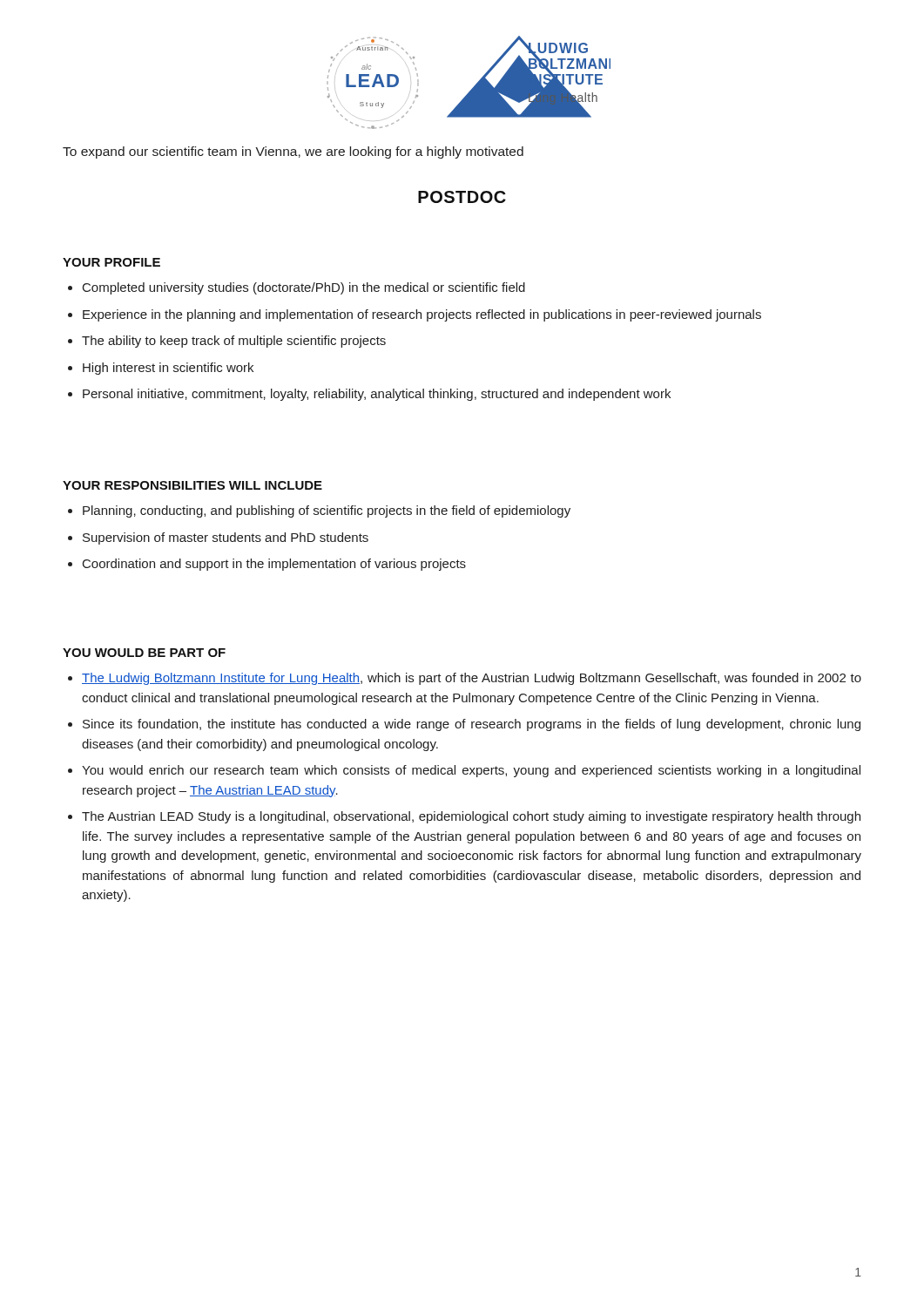Select the passage starting "High interest in scientific work"
This screenshot has width=924, height=1307.
click(x=168, y=367)
